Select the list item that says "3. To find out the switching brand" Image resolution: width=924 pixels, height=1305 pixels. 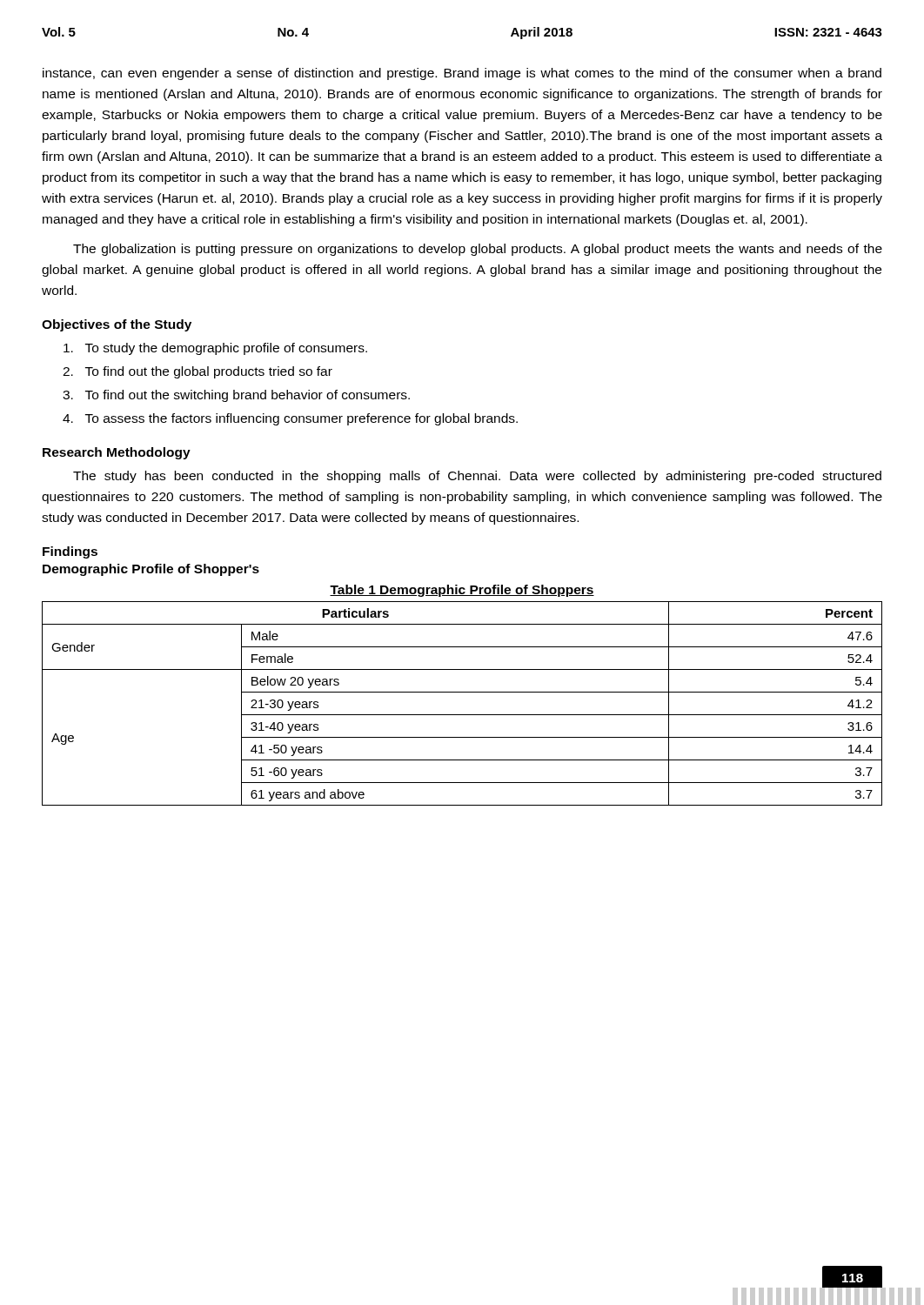pyautogui.click(x=237, y=395)
